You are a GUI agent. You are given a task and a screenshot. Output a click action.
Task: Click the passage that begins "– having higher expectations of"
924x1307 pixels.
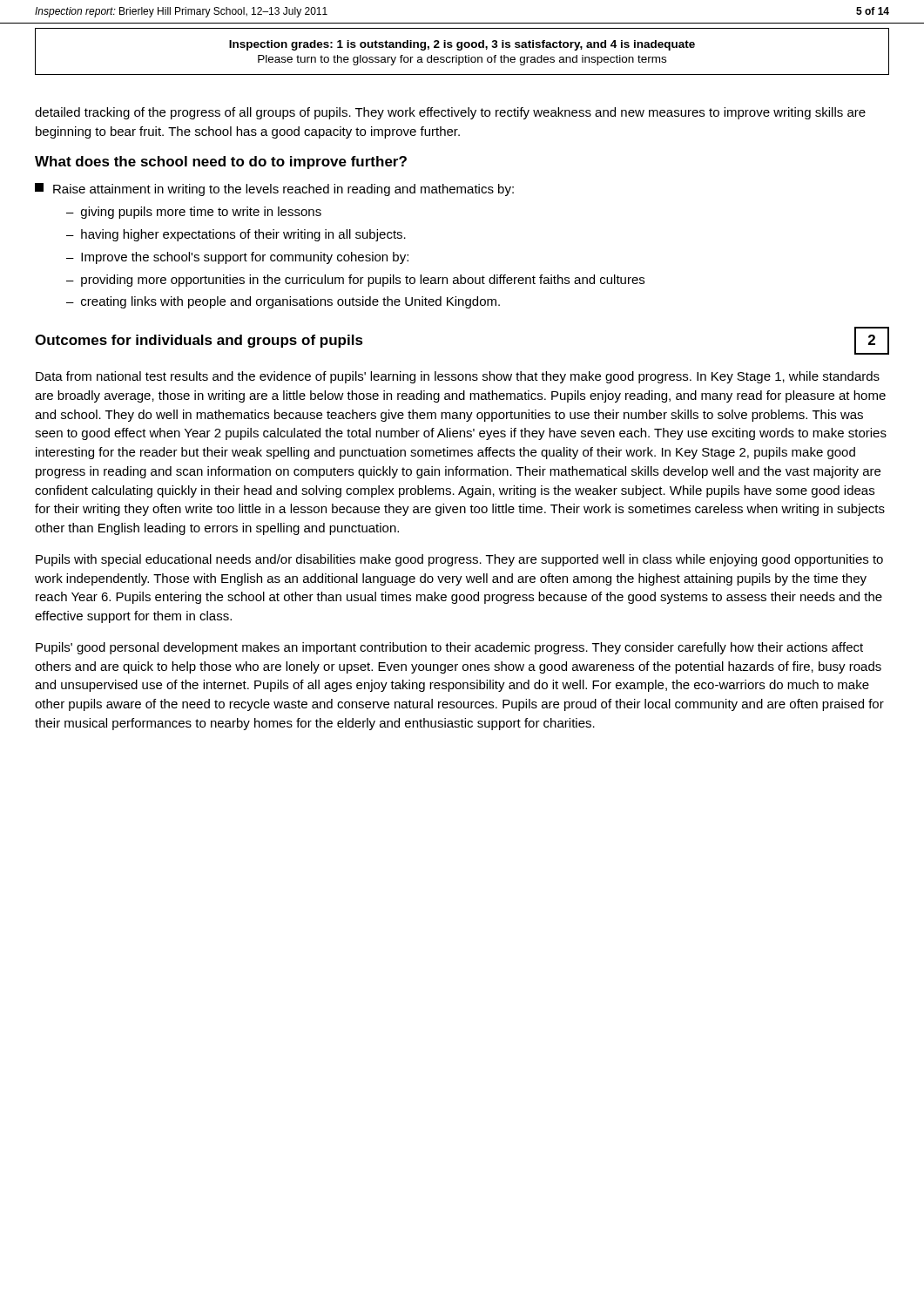point(236,234)
